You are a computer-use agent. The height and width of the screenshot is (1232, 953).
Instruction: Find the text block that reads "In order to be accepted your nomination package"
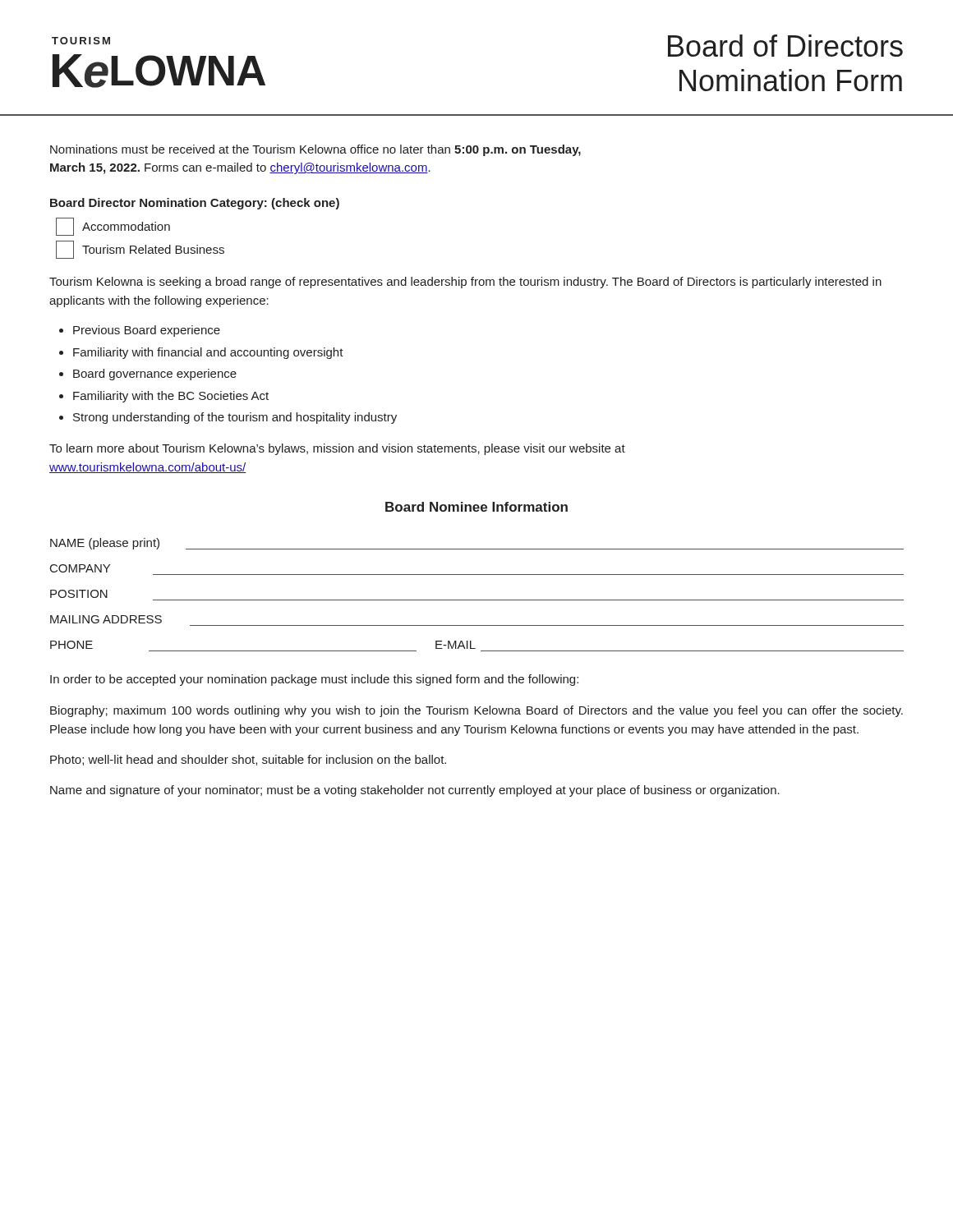coord(314,679)
